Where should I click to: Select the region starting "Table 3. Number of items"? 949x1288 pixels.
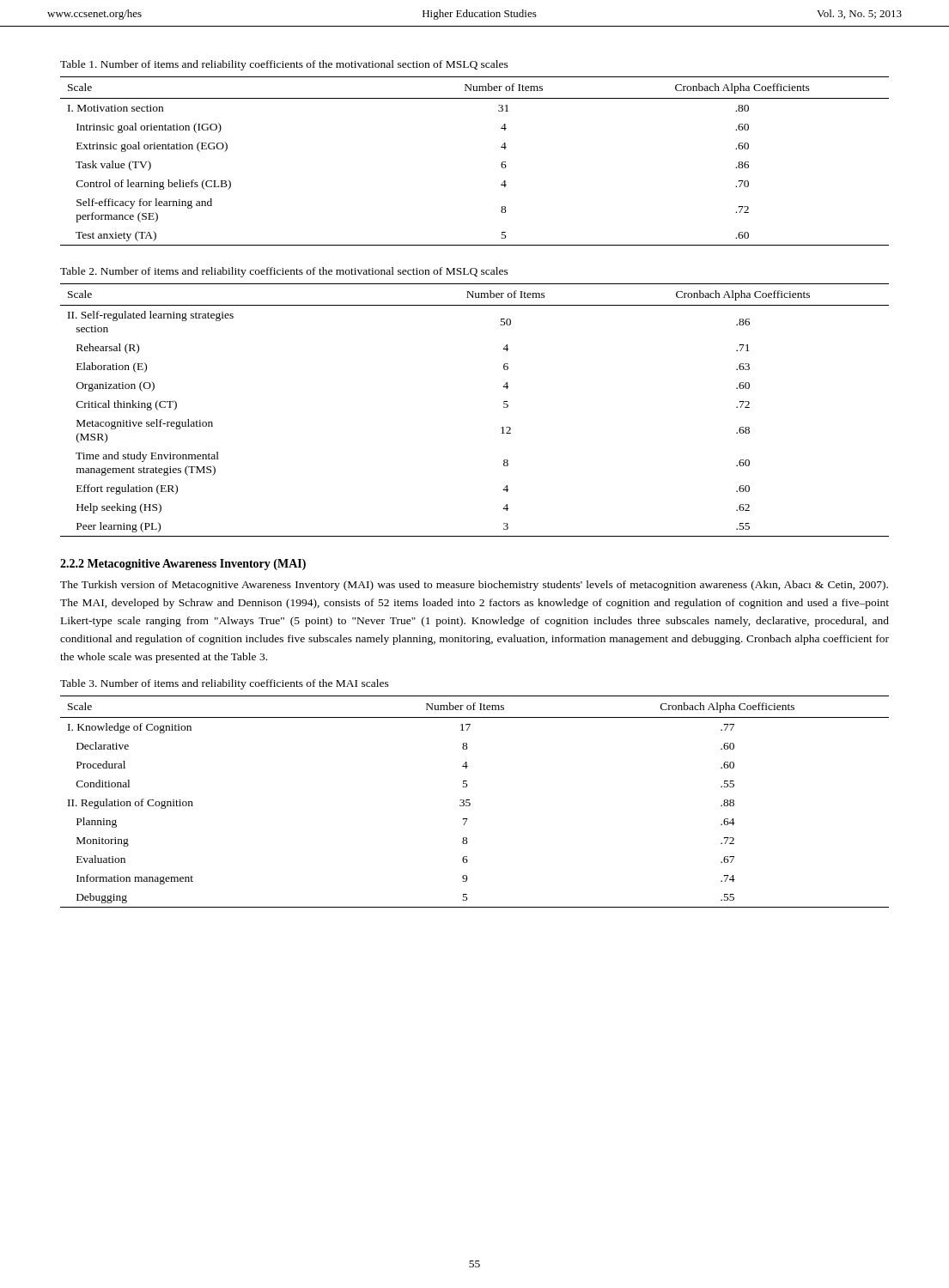224,683
